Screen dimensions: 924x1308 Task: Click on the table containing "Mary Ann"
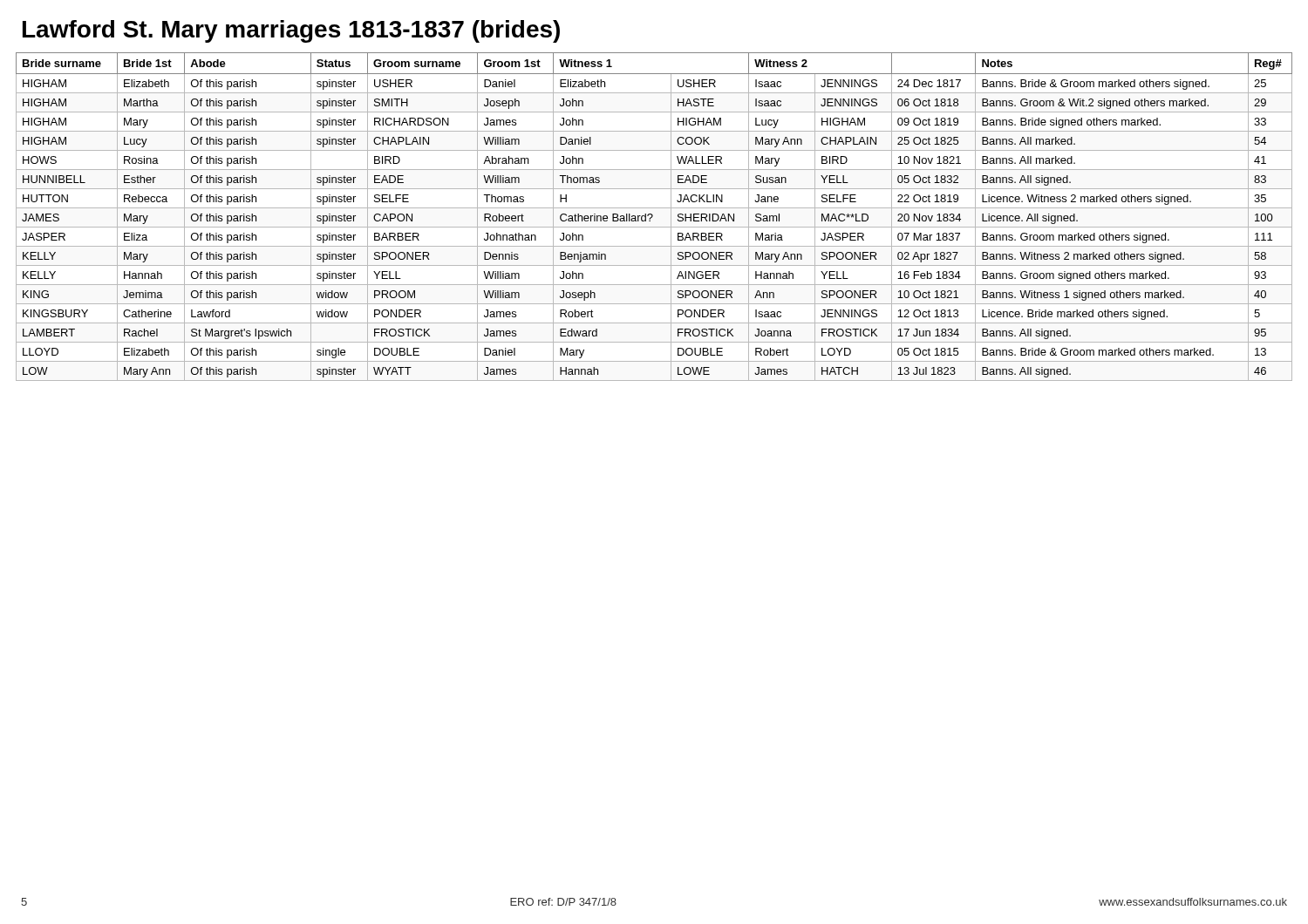click(654, 217)
